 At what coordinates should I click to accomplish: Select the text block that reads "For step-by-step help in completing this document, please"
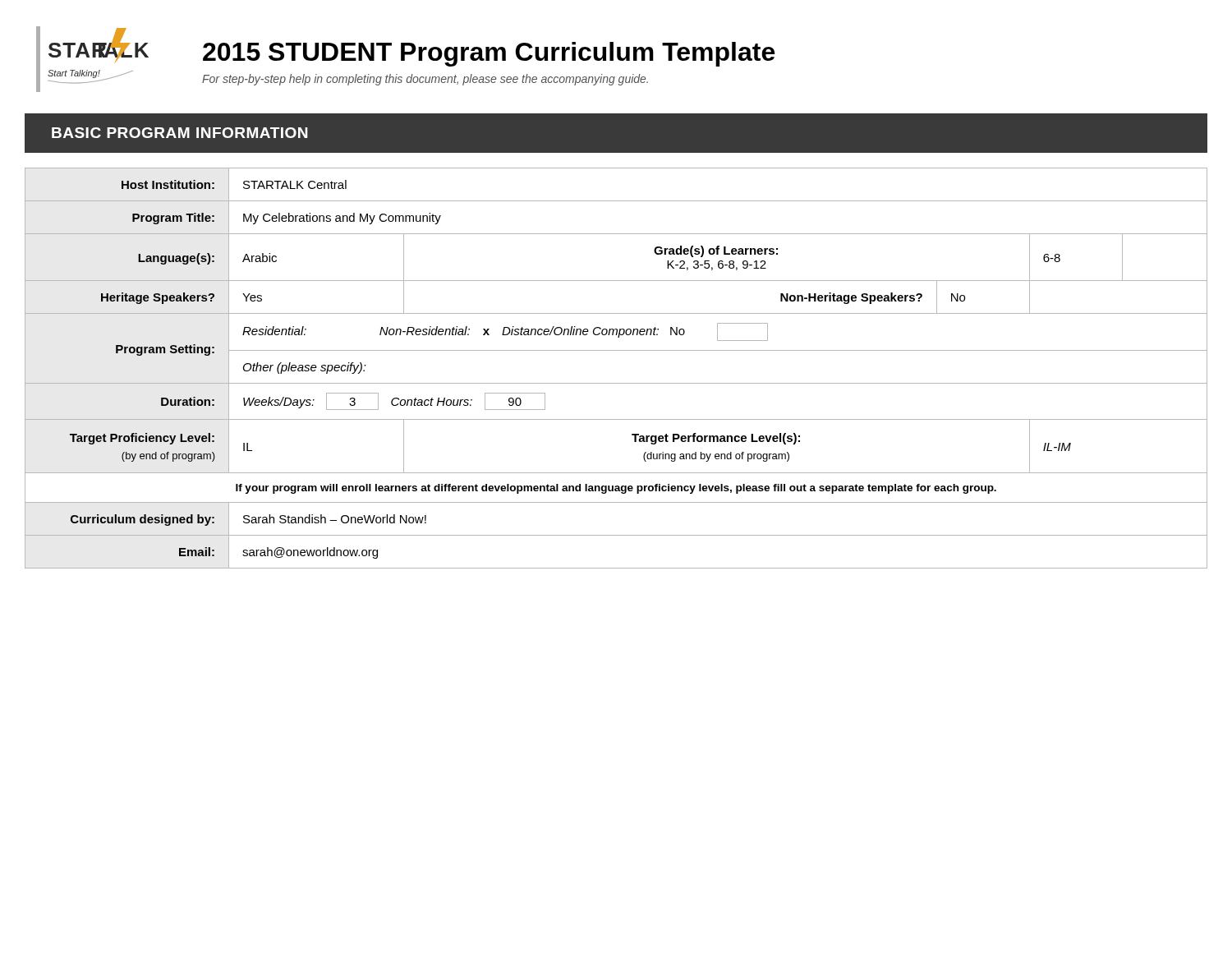426,79
